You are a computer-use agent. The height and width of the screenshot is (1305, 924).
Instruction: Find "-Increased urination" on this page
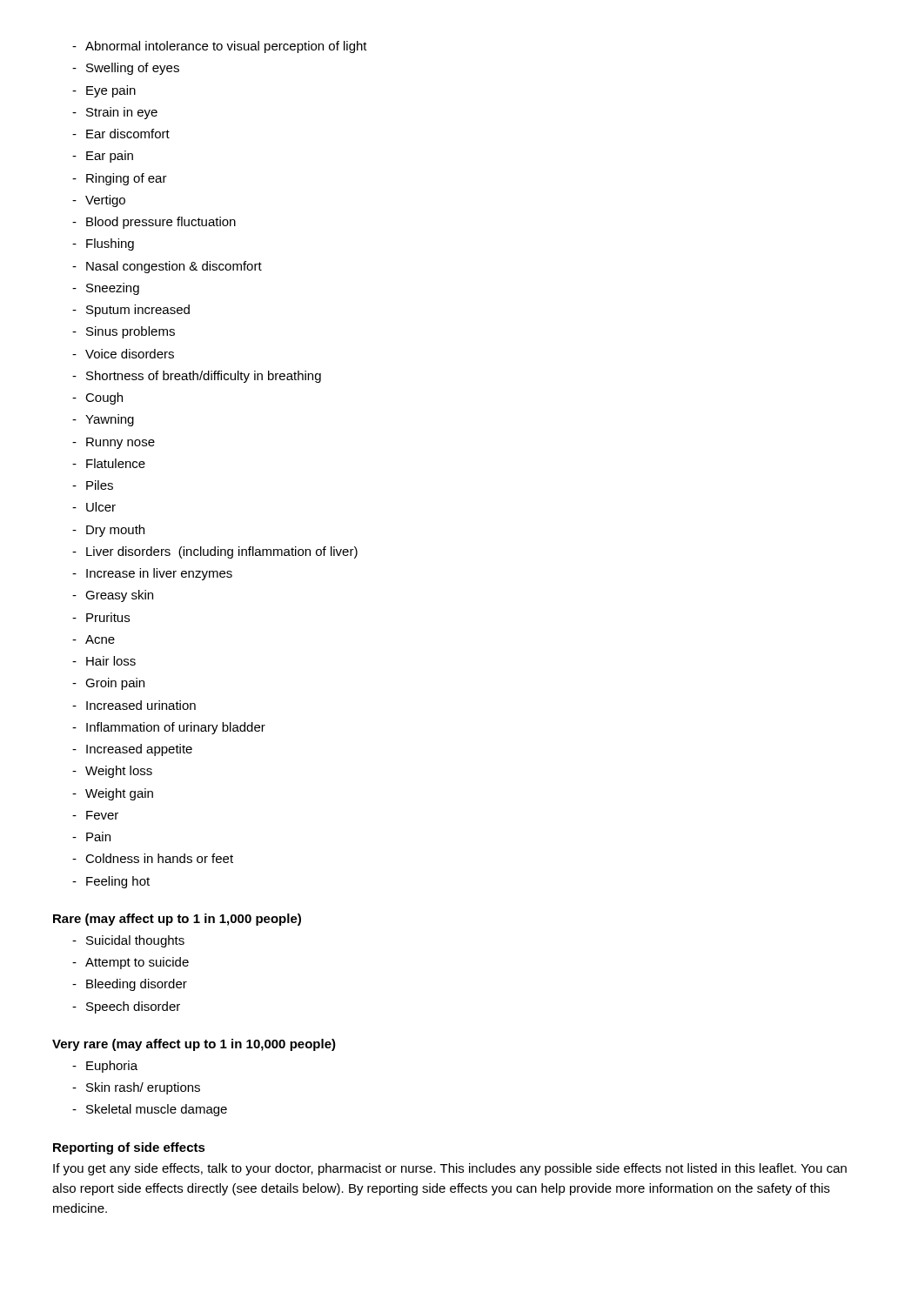click(124, 705)
